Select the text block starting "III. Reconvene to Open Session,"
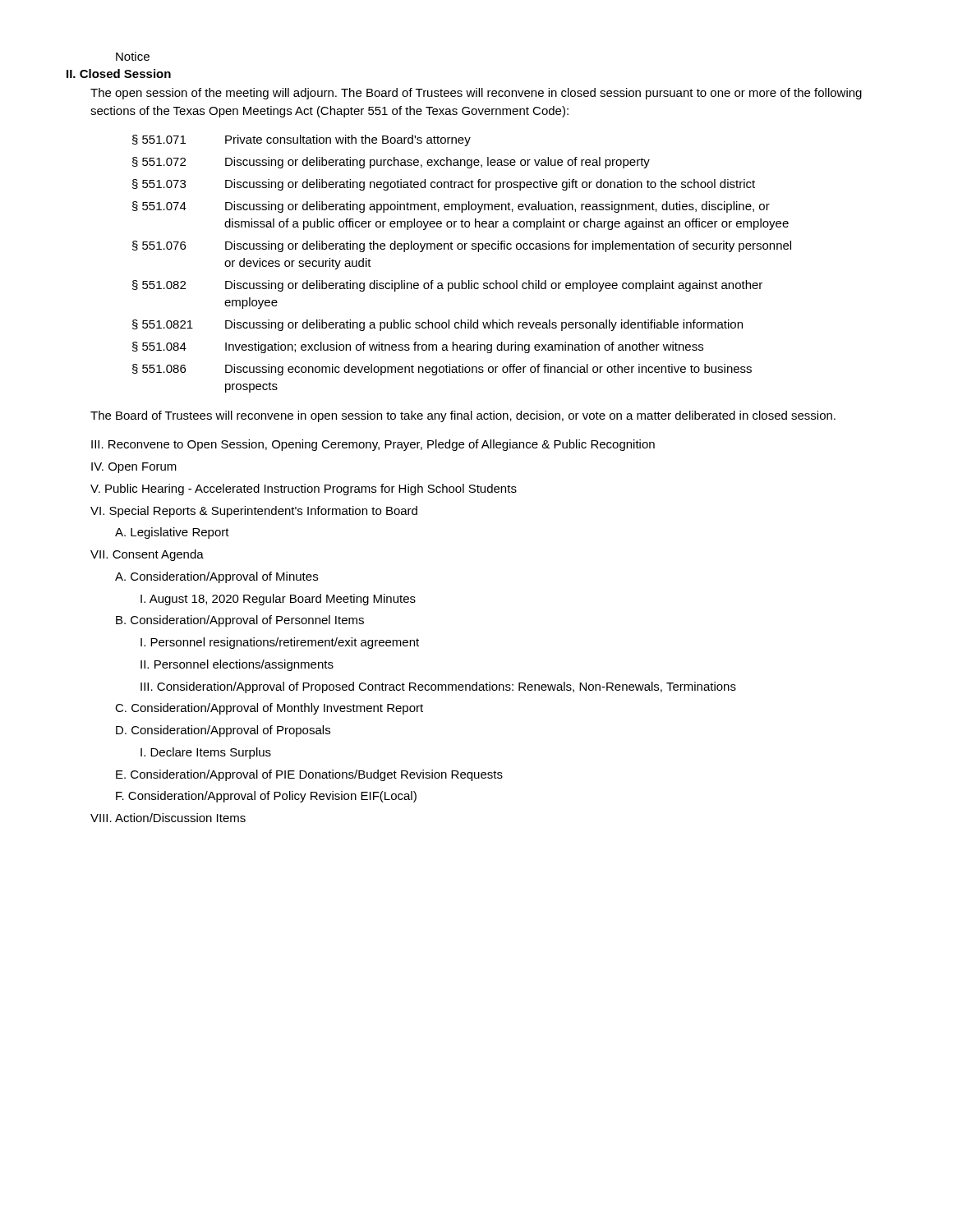This screenshot has width=953, height=1232. pos(373,444)
